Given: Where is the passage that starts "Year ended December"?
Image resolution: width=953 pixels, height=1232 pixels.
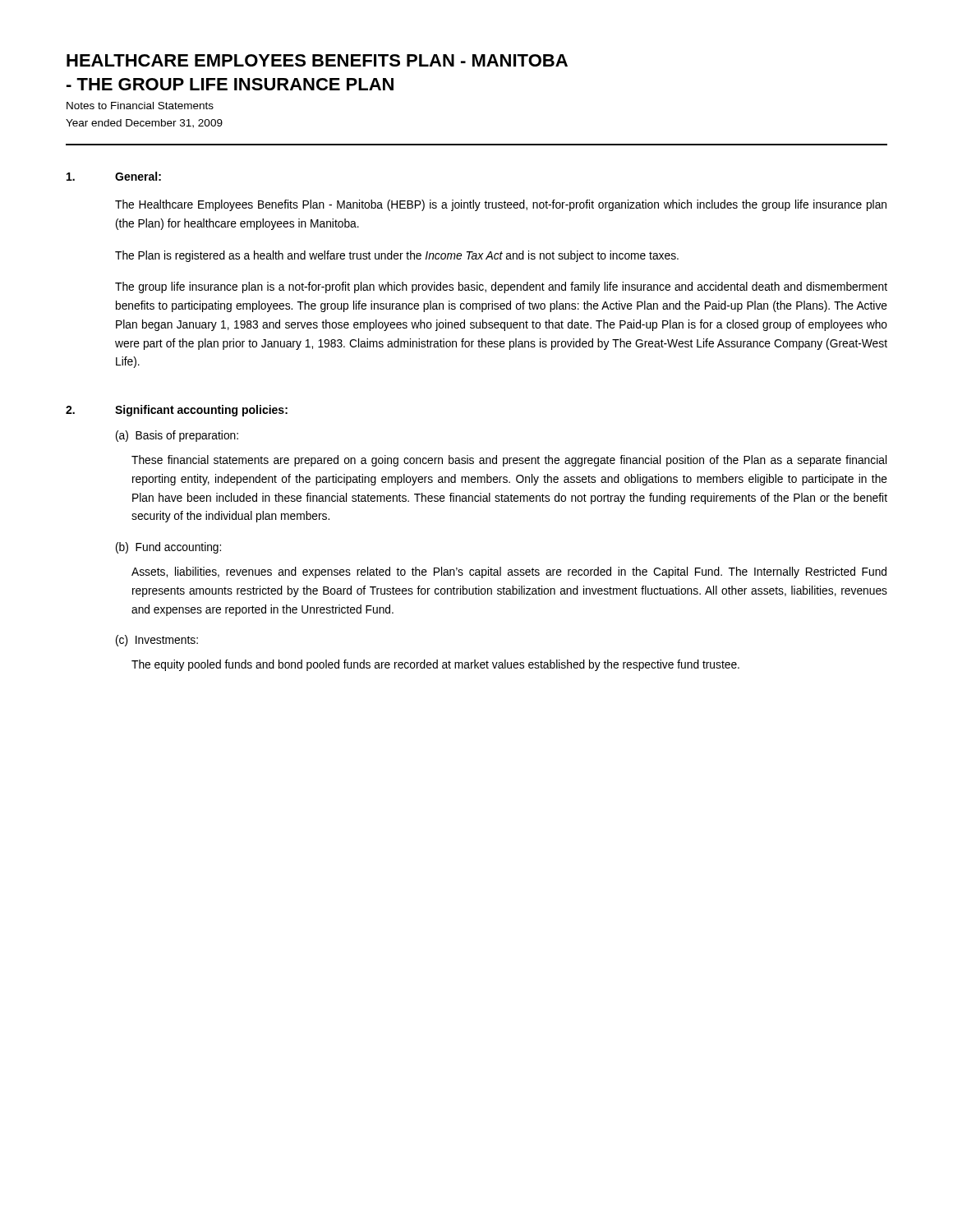Looking at the screenshot, I should 144,123.
